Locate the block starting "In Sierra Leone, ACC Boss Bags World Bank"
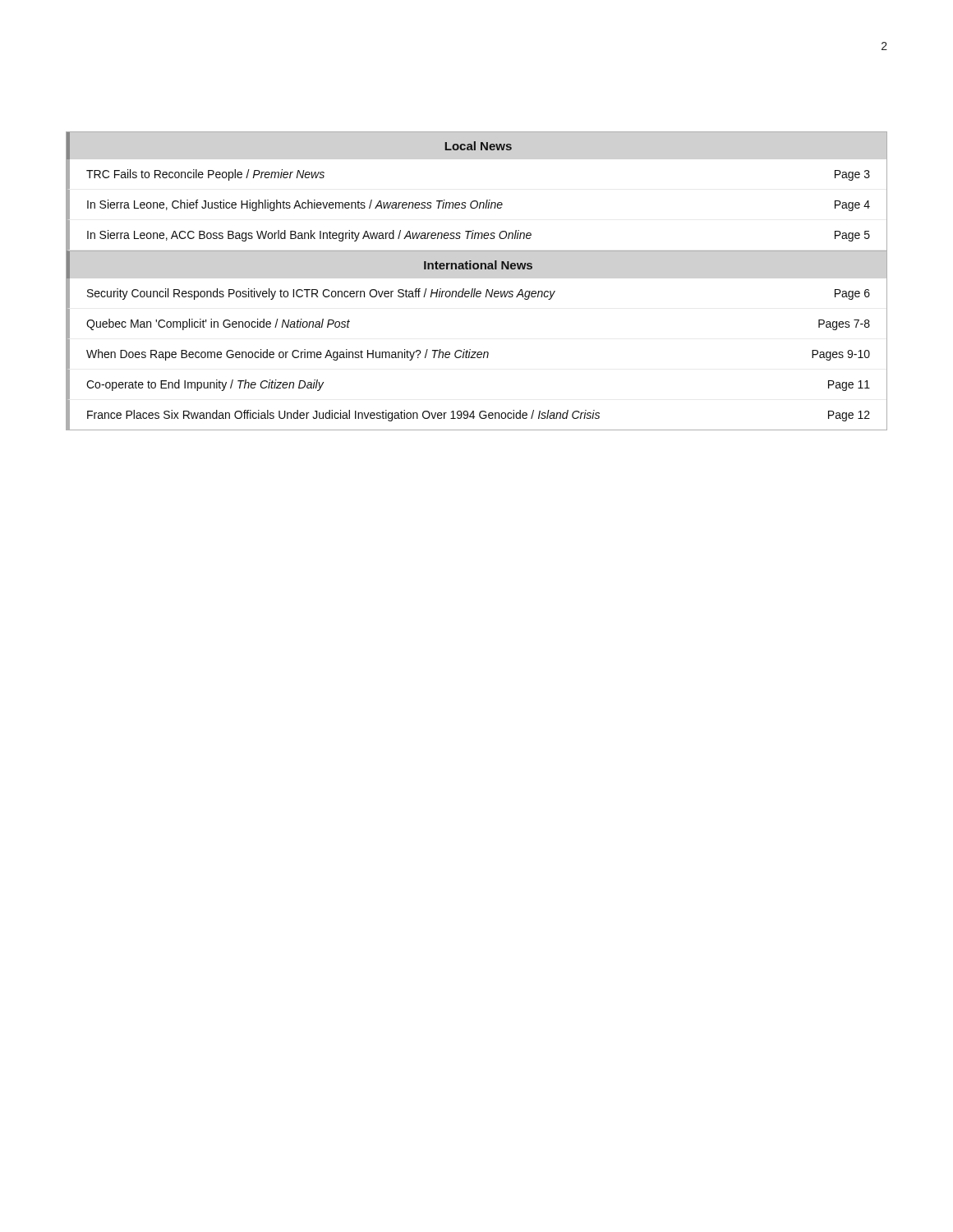 [478, 235]
